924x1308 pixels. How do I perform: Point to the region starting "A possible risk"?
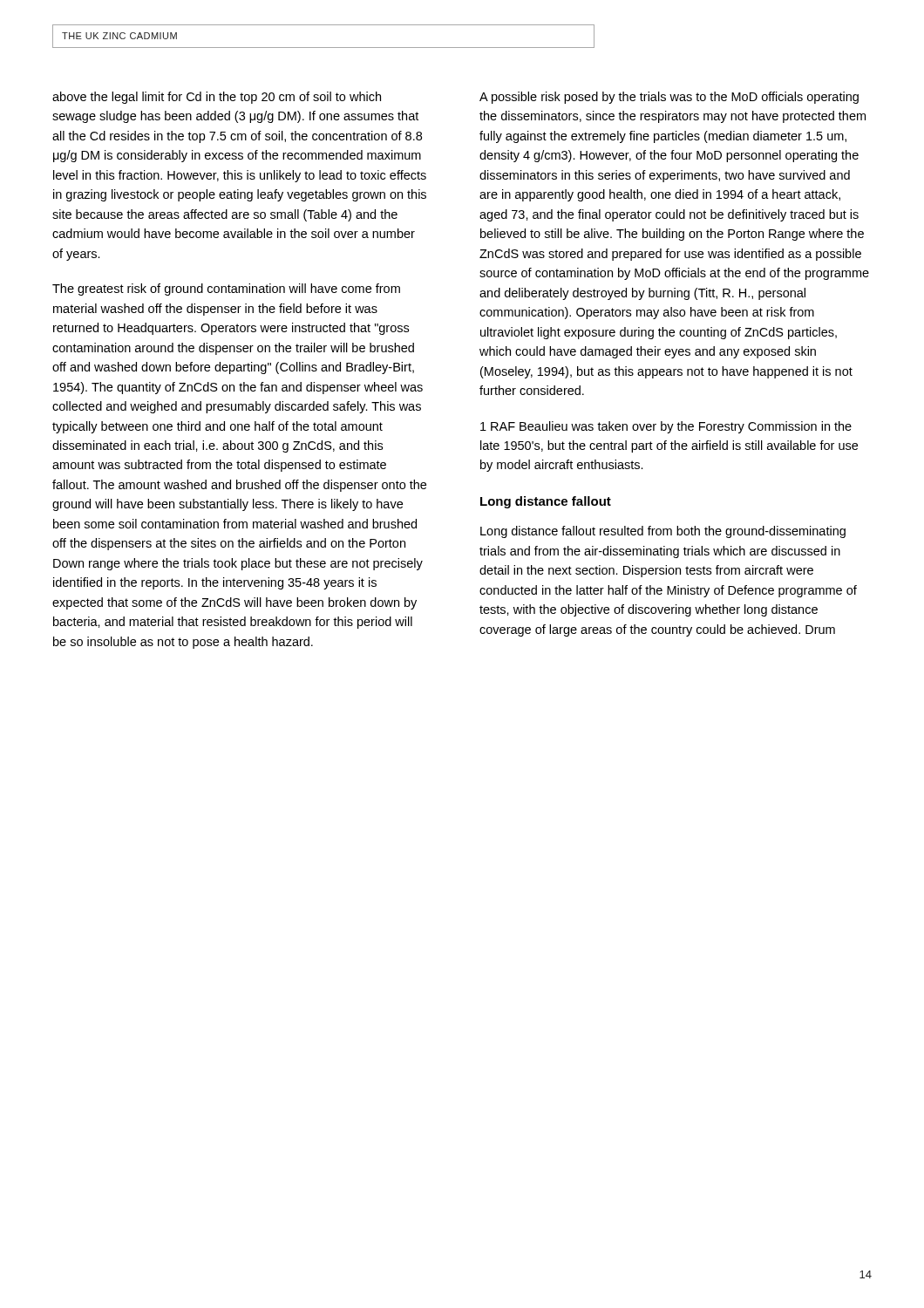[x=674, y=244]
